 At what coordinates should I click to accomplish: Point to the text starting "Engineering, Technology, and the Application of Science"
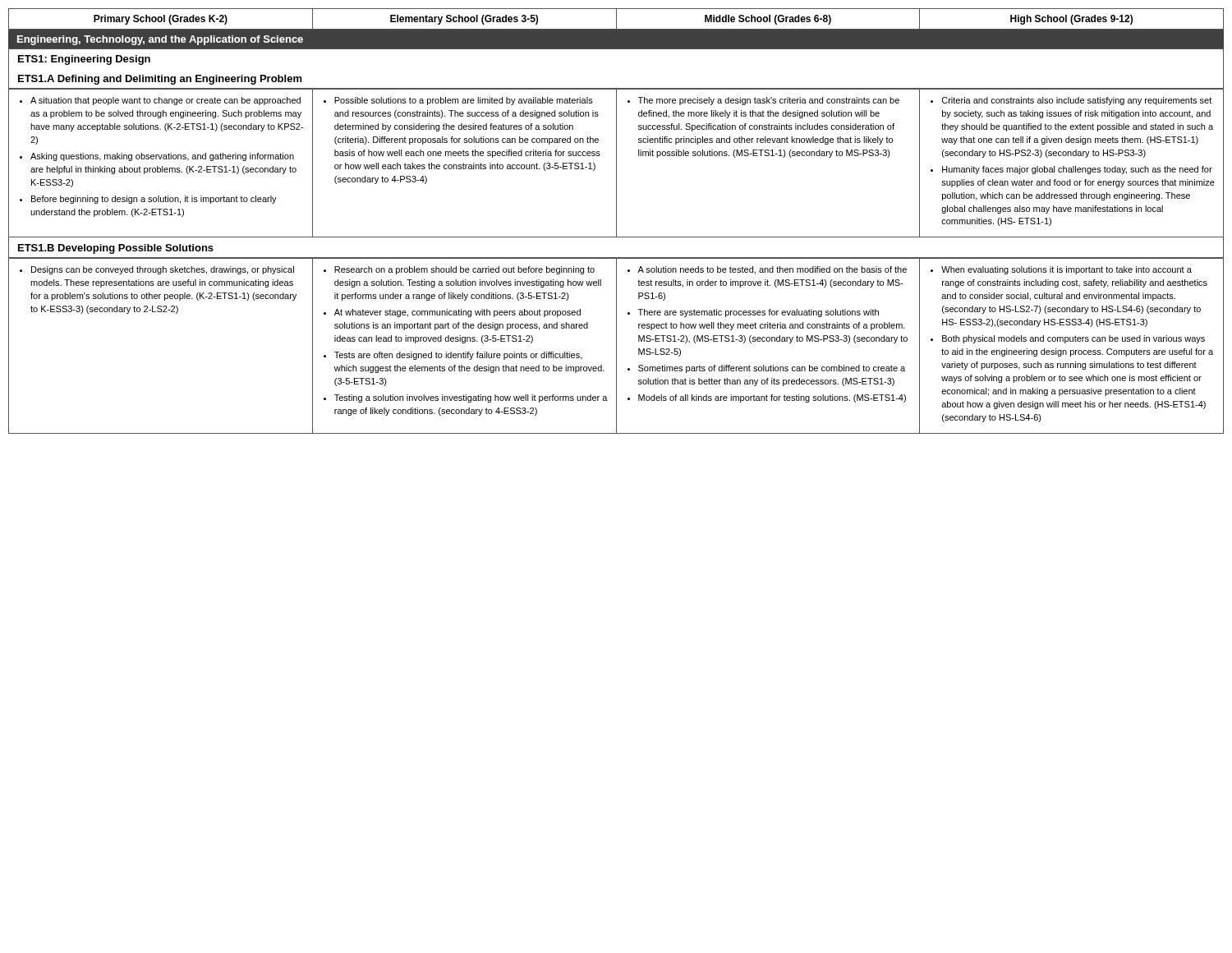coord(160,39)
